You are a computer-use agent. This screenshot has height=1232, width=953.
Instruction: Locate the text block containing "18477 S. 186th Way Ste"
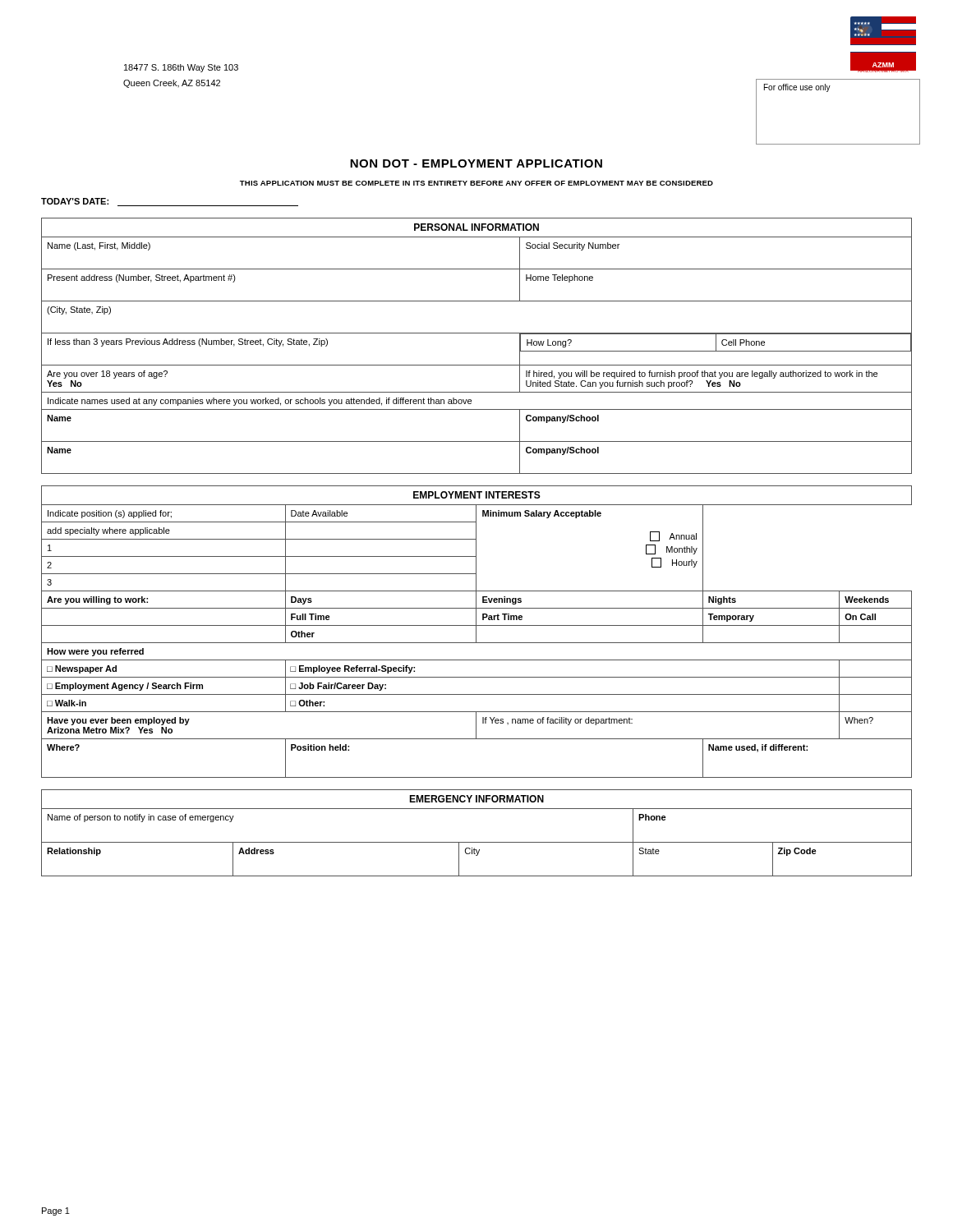pyautogui.click(x=181, y=75)
